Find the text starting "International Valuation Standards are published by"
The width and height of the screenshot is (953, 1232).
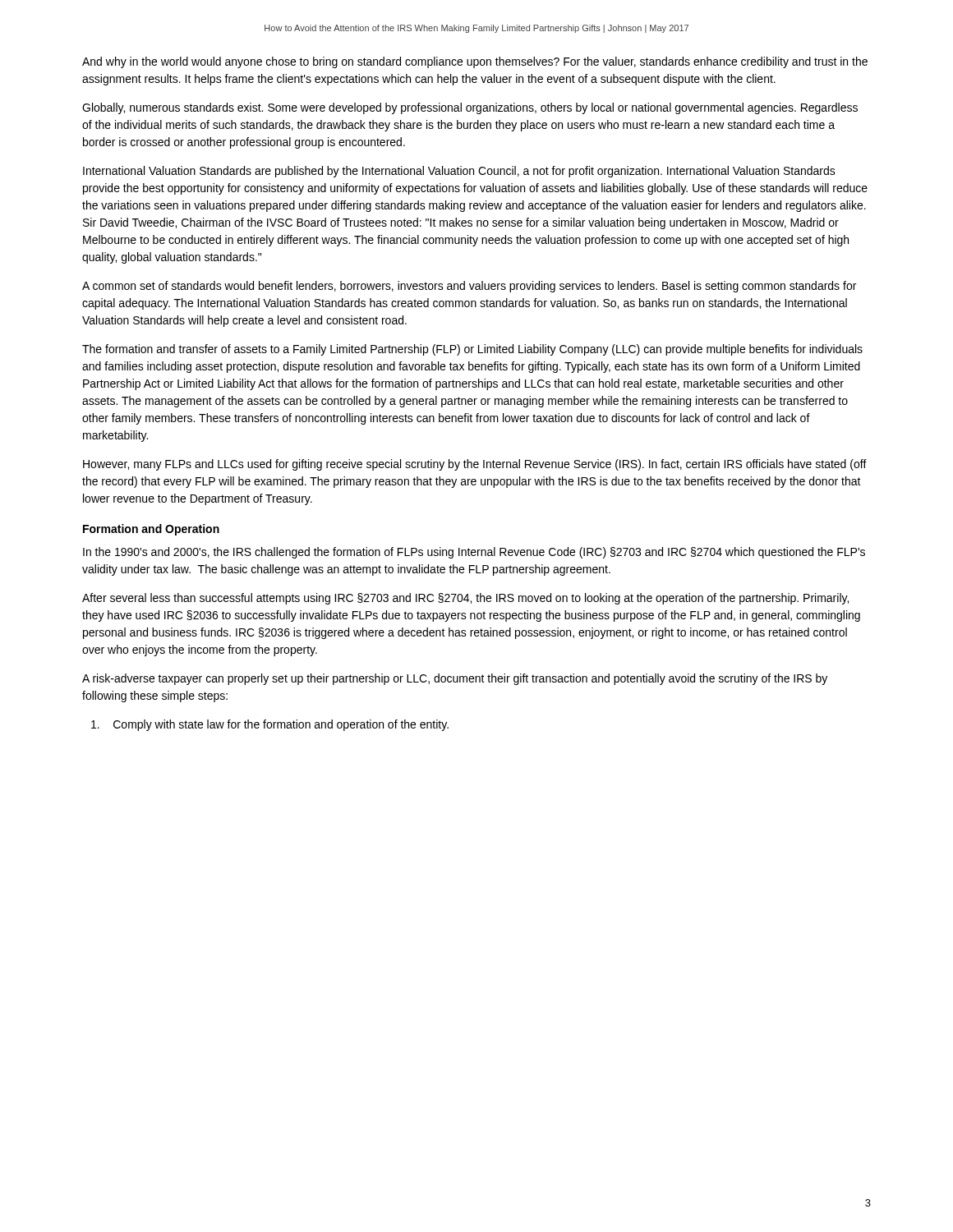click(476, 214)
